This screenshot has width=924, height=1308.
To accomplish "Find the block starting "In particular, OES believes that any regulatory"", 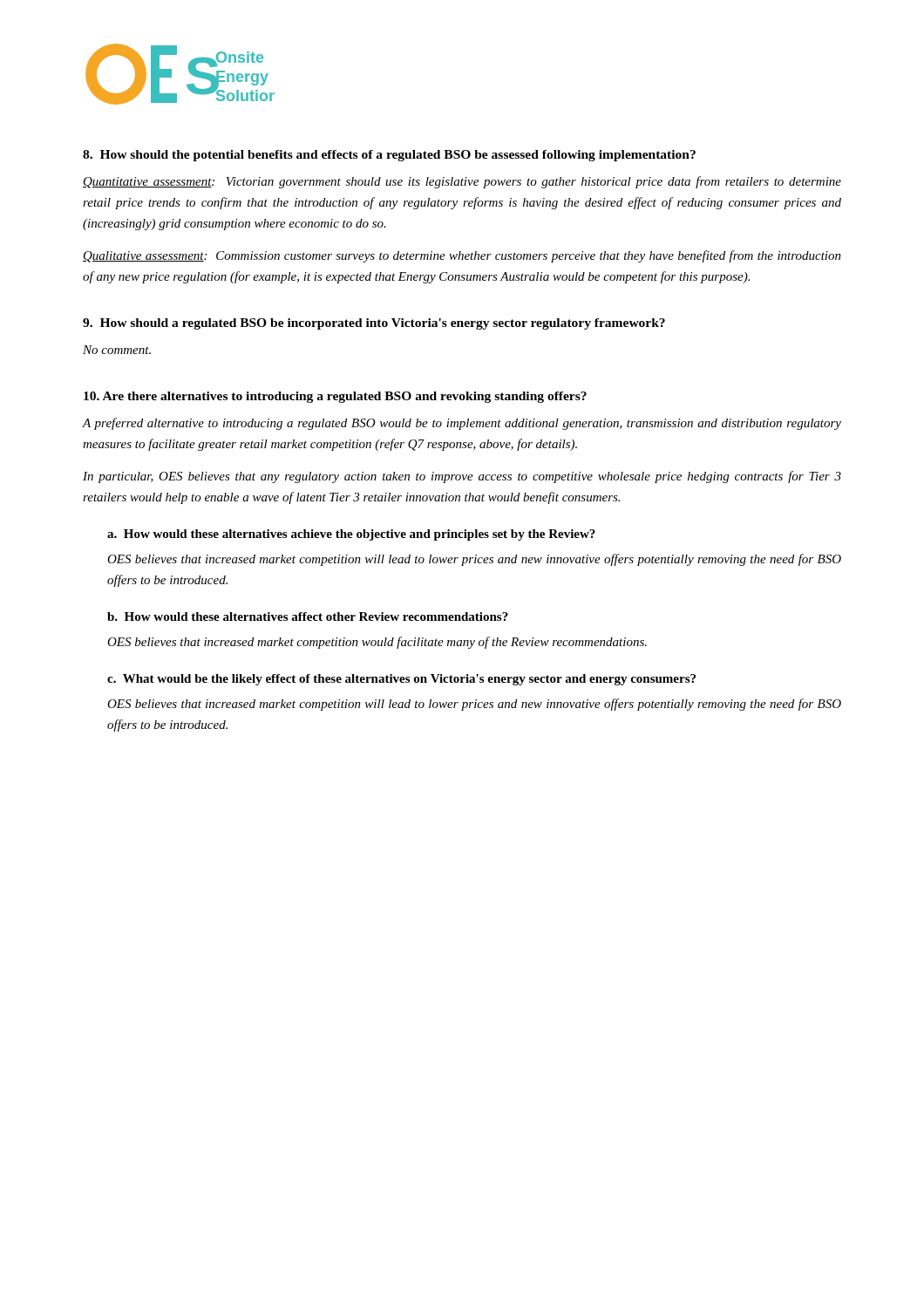I will (462, 487).
